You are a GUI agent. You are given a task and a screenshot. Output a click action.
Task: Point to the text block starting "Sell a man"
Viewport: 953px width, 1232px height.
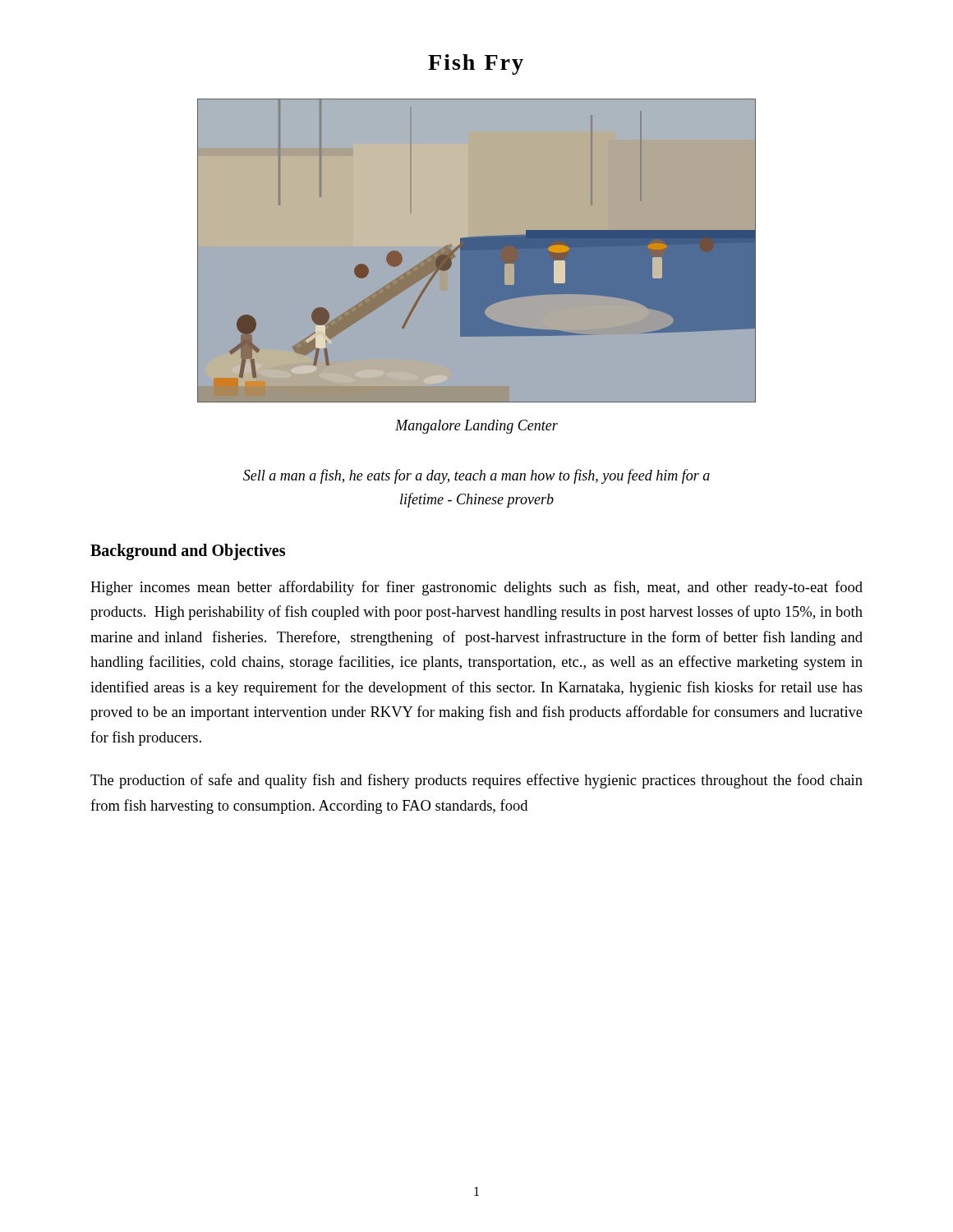pyautogui.click(x=476, y=487)
